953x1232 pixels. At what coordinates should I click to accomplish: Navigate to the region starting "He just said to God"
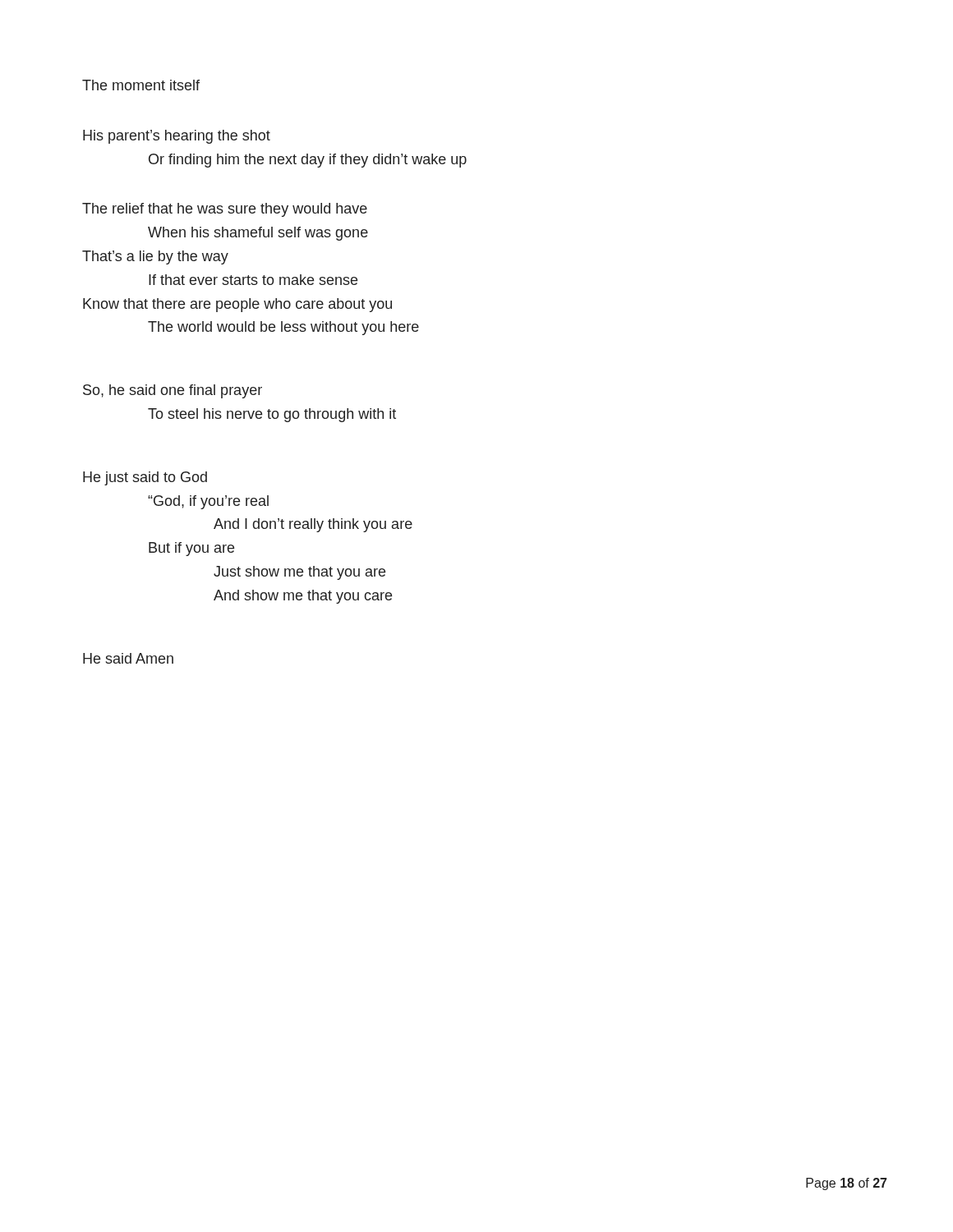pos(145,478)
